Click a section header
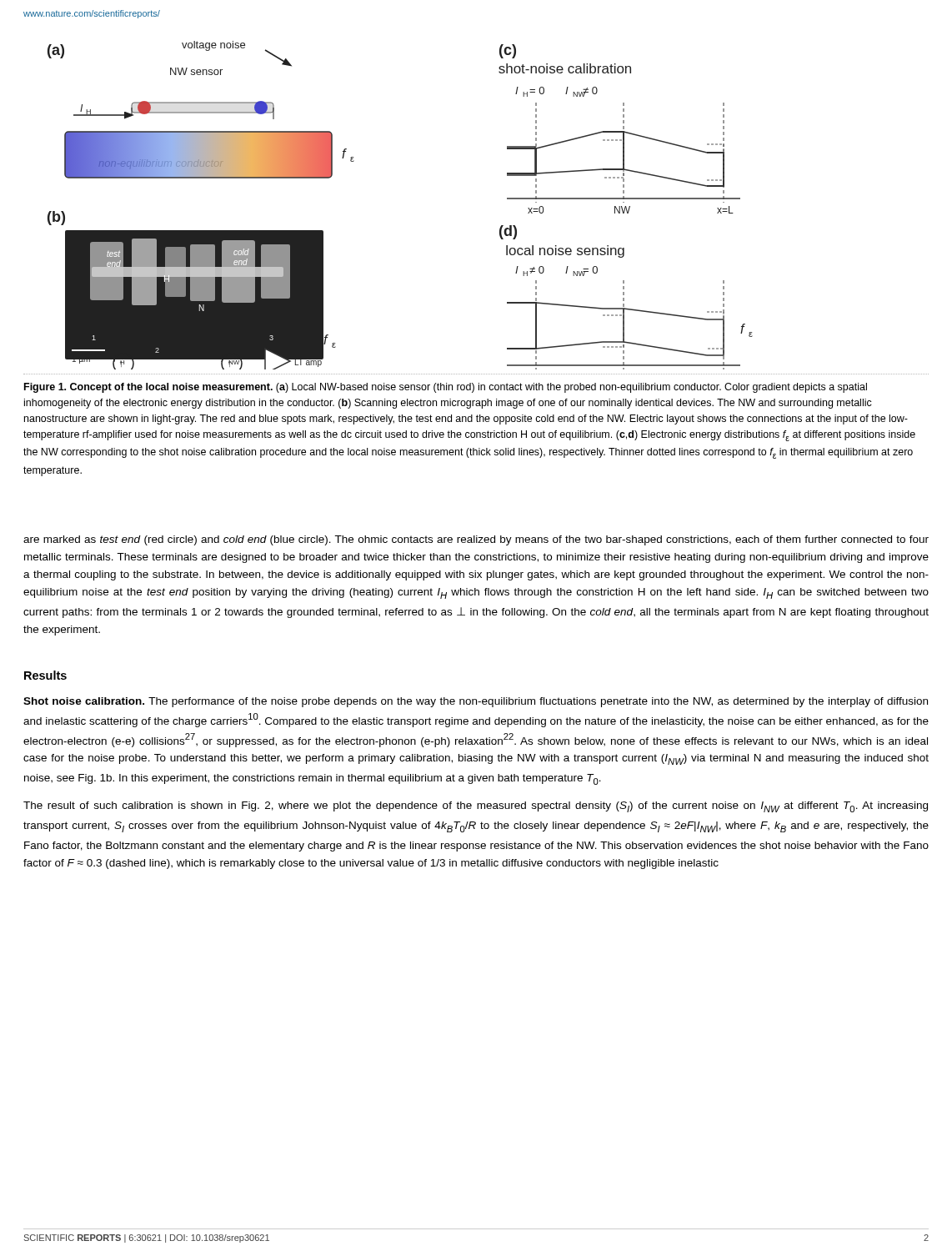Screen dimensions: 1251x952 (45, 676)
